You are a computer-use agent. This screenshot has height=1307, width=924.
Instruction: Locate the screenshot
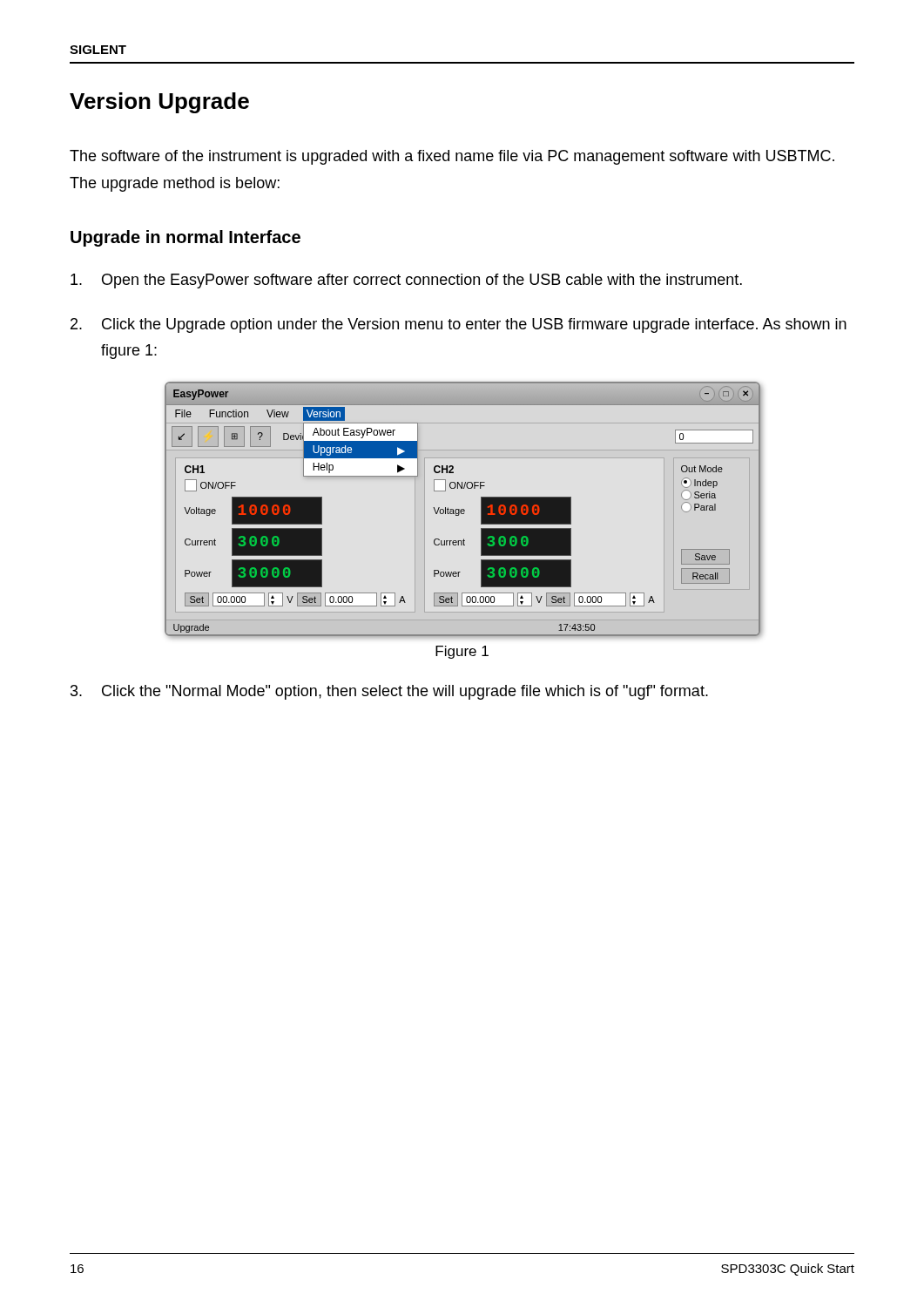tap(462, 527)
